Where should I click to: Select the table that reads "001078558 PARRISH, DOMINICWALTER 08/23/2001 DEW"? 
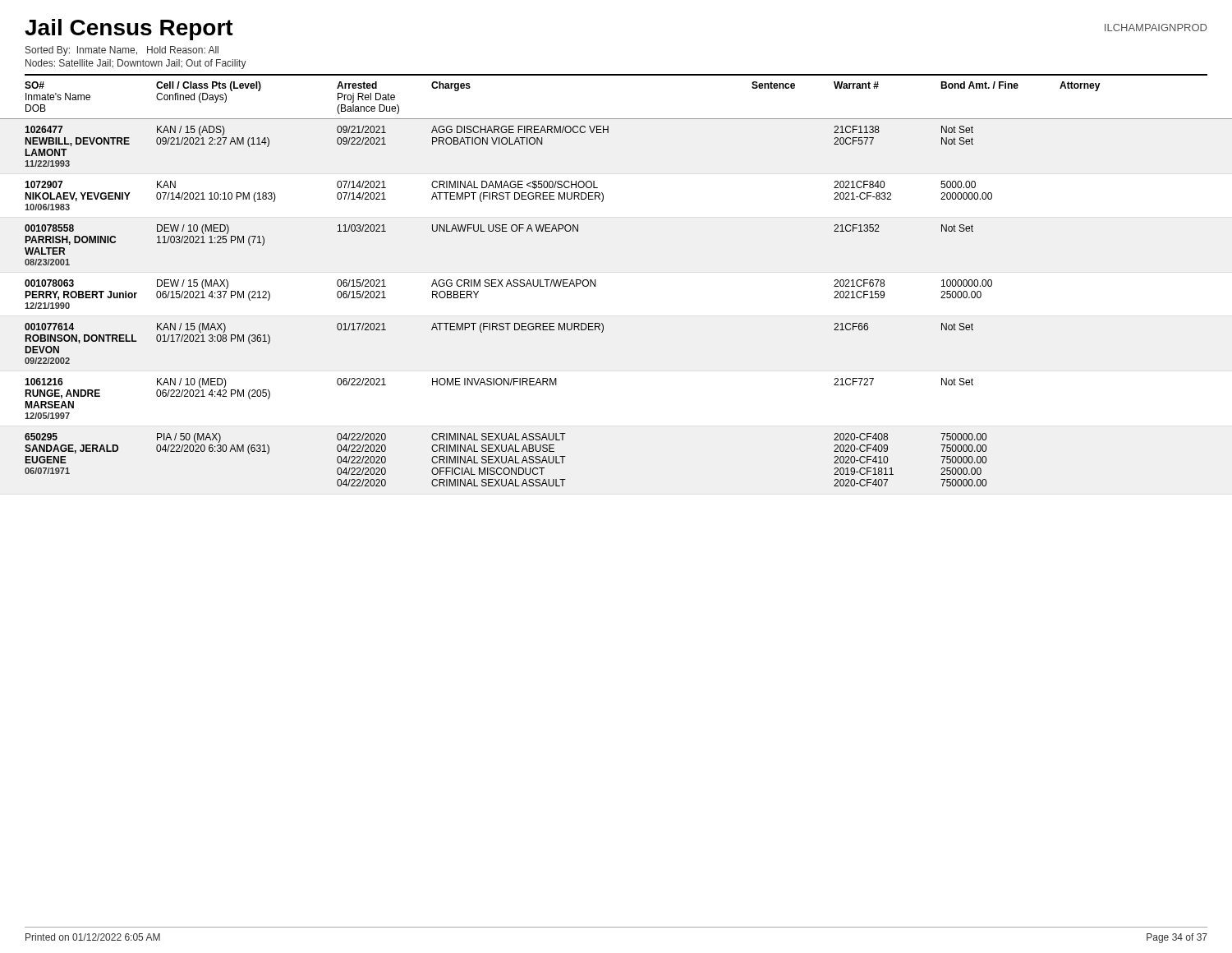click(616, 245)
